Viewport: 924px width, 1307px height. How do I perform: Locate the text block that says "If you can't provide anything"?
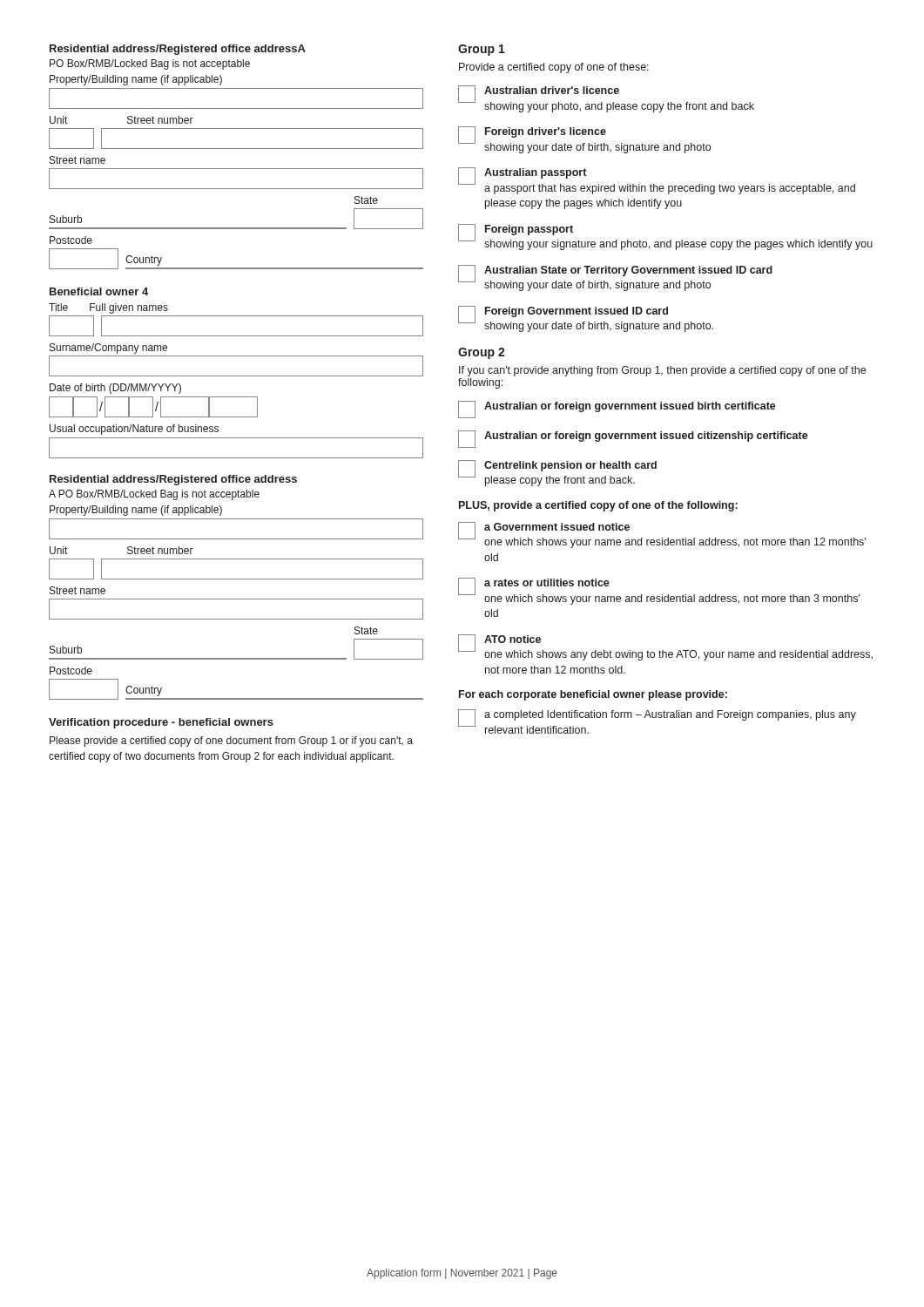coord(662,376)
